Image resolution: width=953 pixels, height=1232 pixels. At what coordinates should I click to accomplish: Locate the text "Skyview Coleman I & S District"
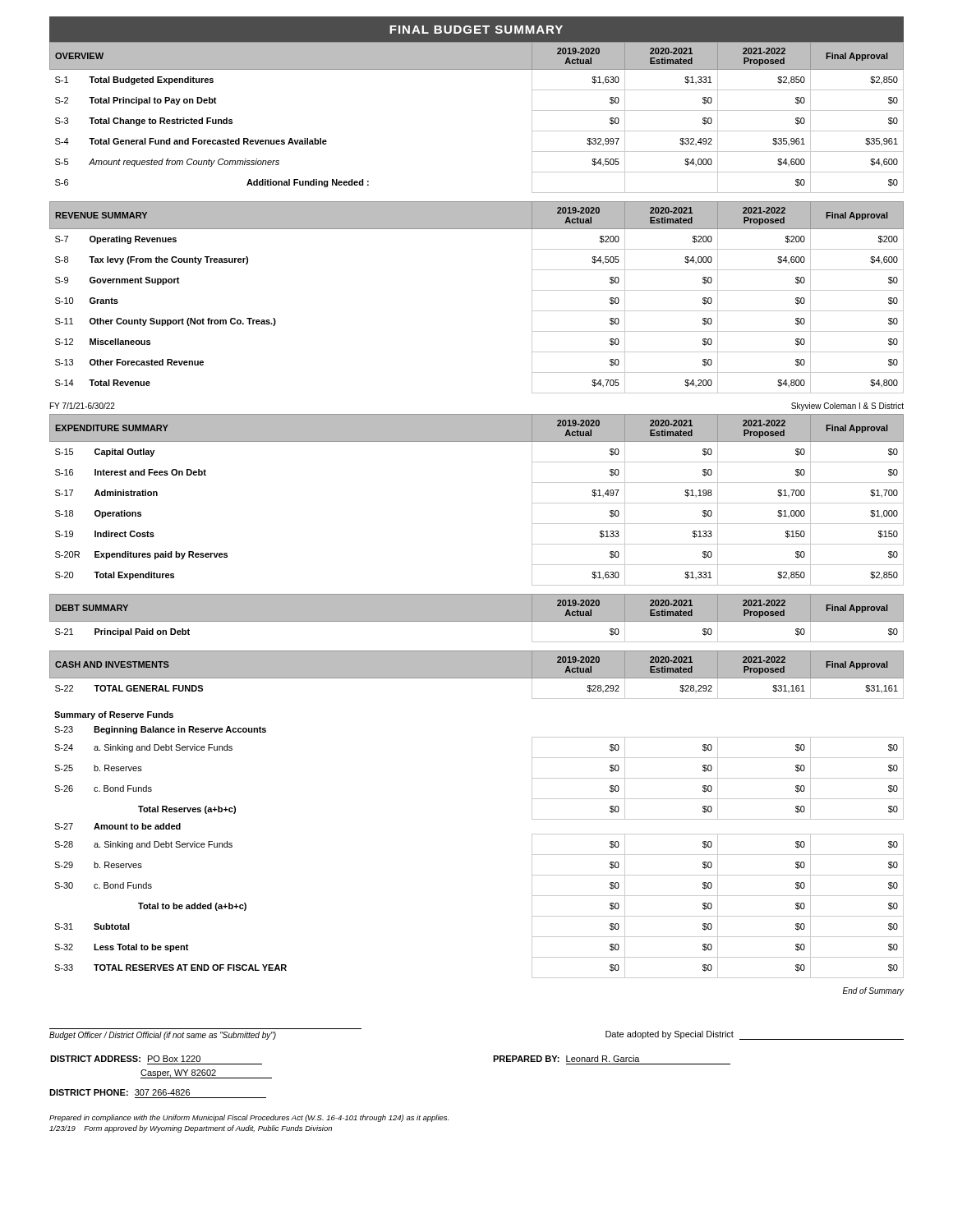tap(847, 406)
